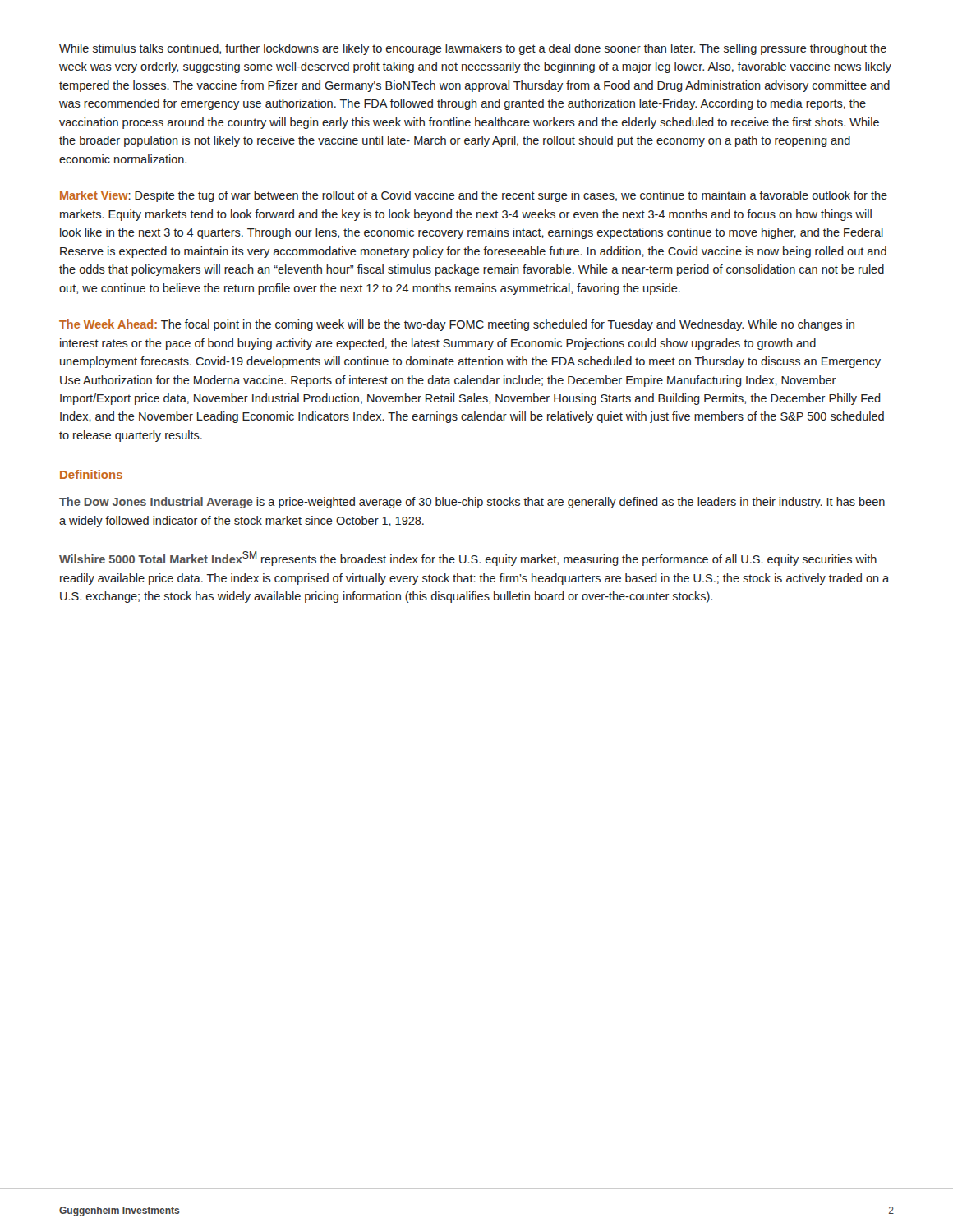Locate the passage starting "Wilshire 5000 Total Market IndexSM represents"
The image size is (953, 1232).
474,576
